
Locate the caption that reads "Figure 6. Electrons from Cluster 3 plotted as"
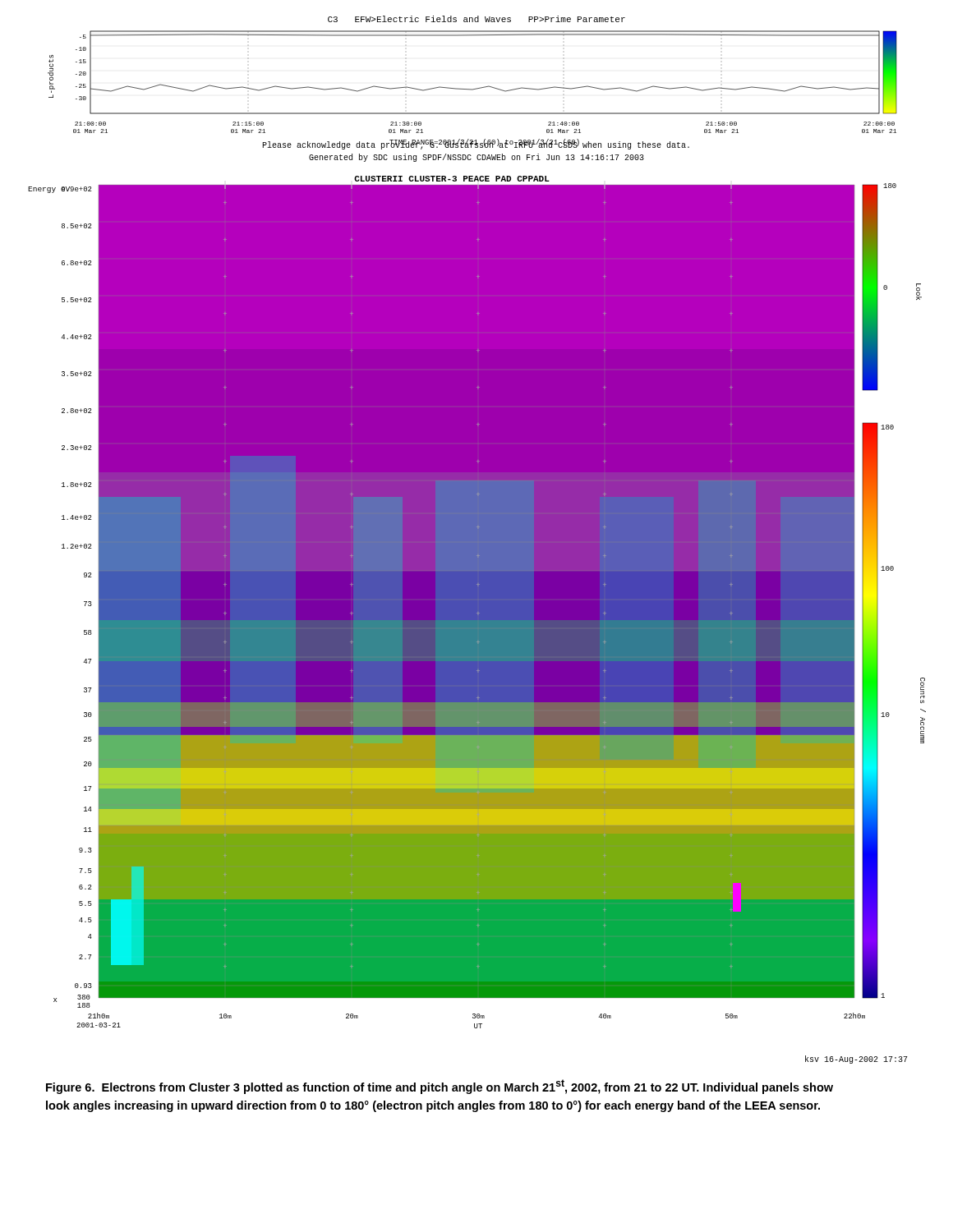click(439, 1095)
